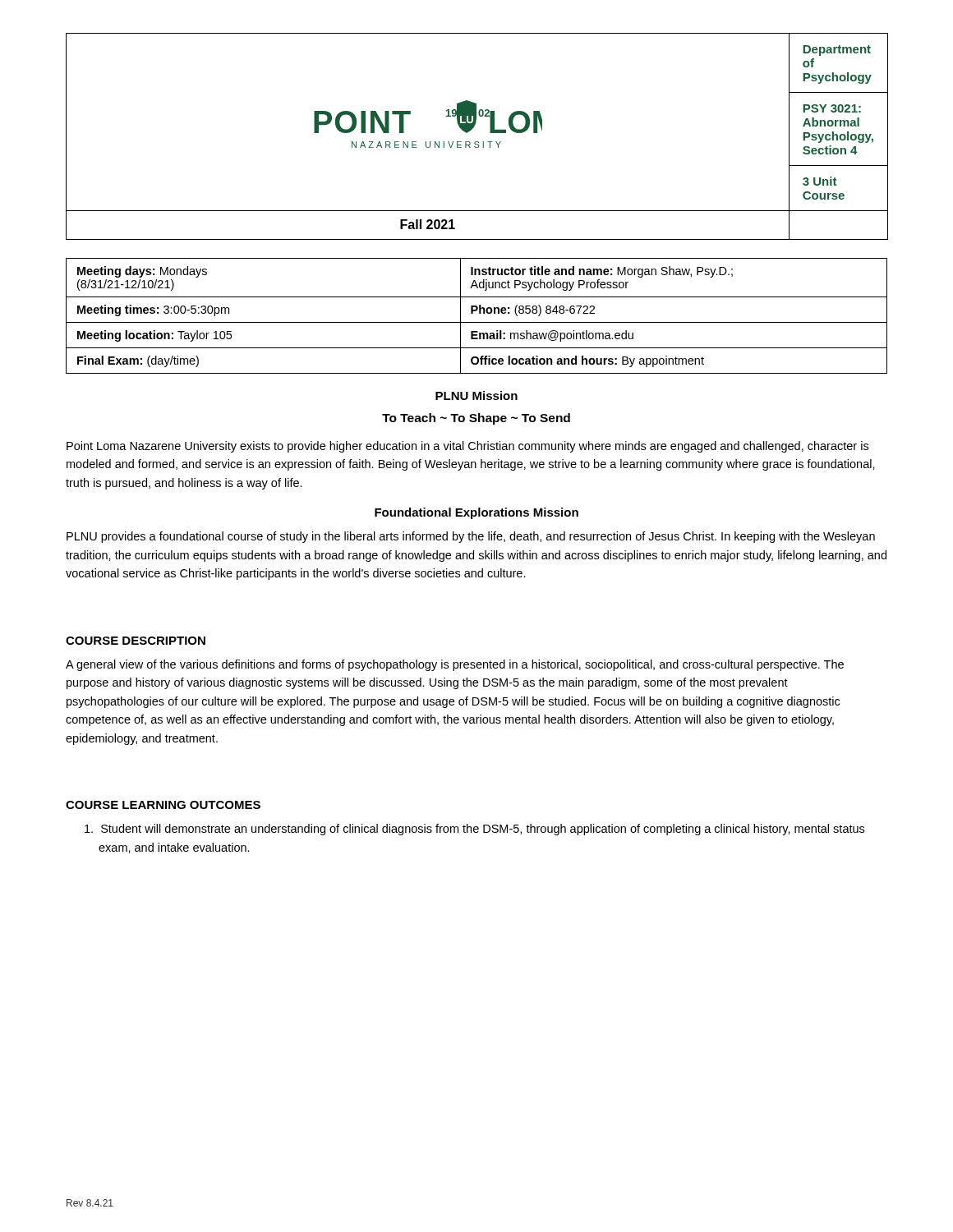
Task: Select the table that reads "Meeting days: Mondays"
Action: pos(476,316)
